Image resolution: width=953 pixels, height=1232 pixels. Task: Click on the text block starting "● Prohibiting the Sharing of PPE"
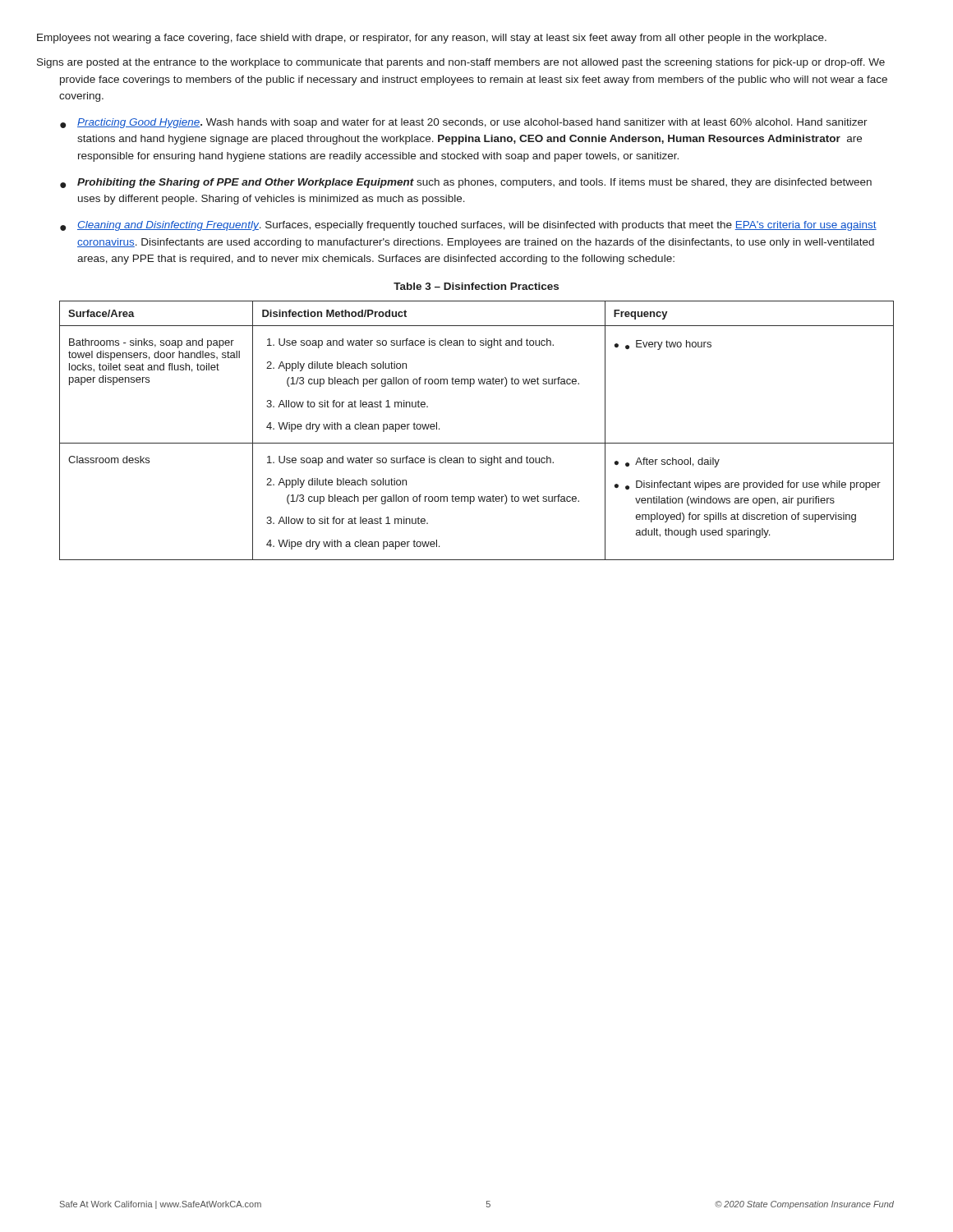click(x=476, y=191)
